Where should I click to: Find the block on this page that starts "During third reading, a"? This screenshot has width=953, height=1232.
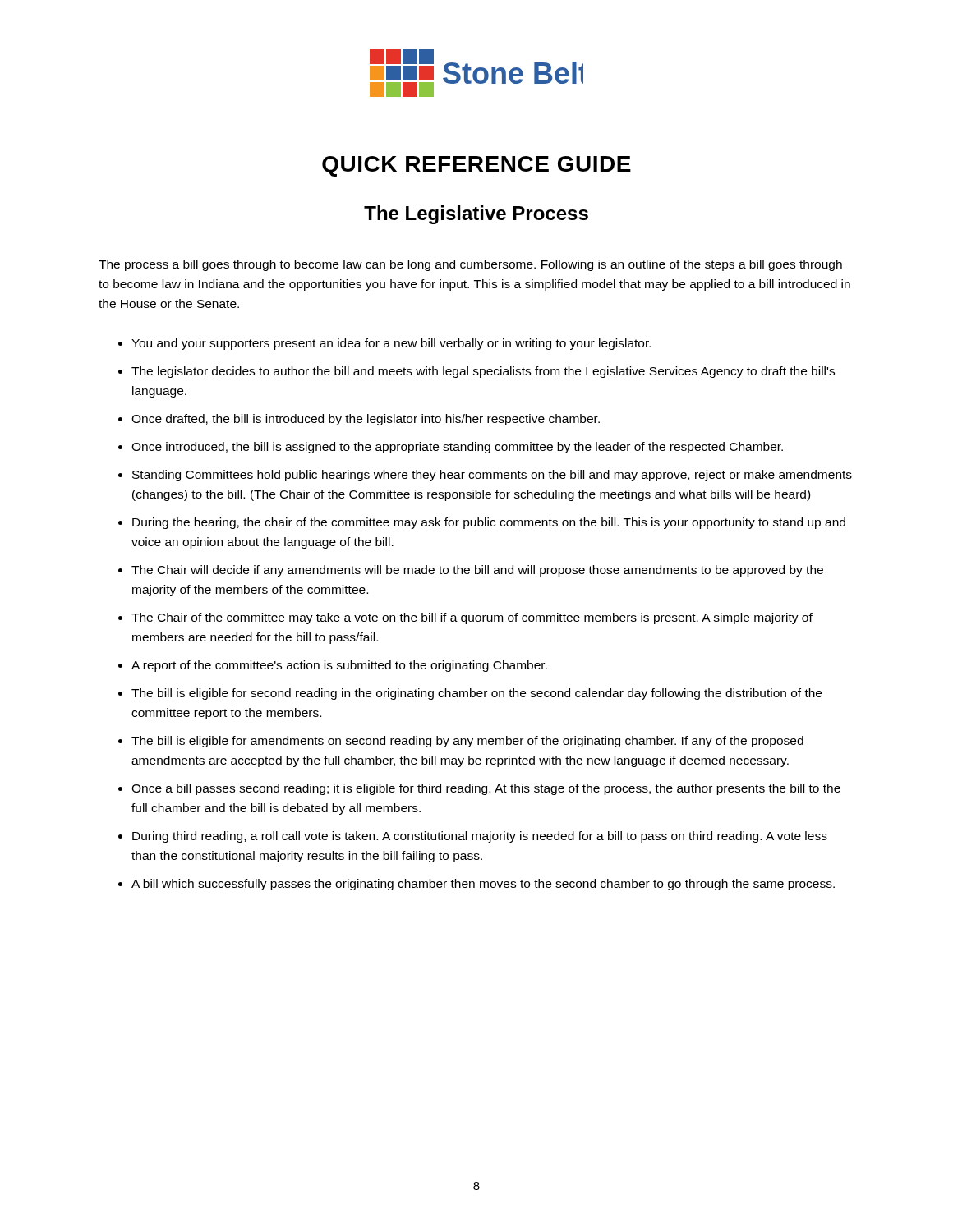[479, 846]
